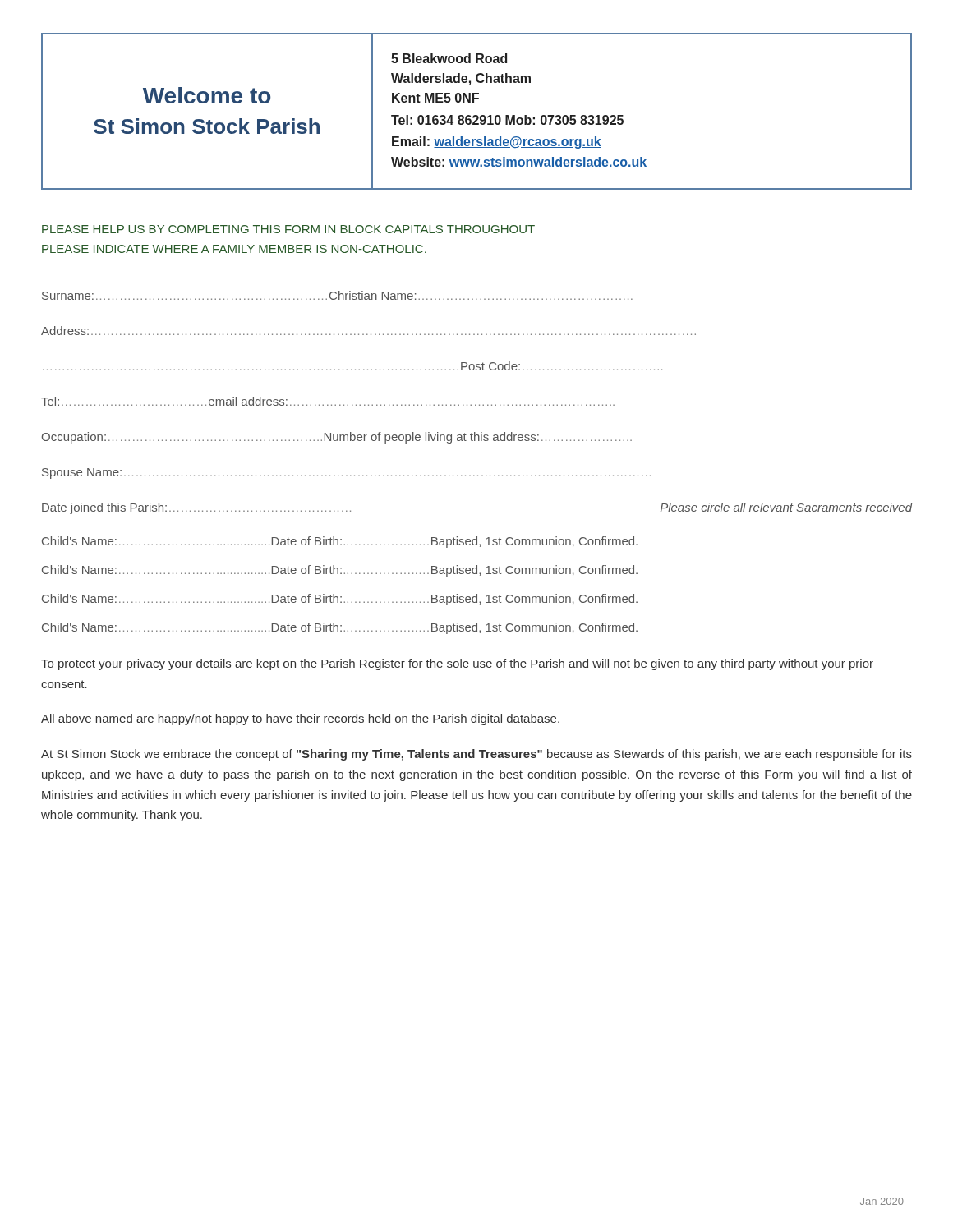Locate the text block starting "To protect your privacy"
The width and height of the screenshot is (953, 1232).
click(x=457, y=673)
